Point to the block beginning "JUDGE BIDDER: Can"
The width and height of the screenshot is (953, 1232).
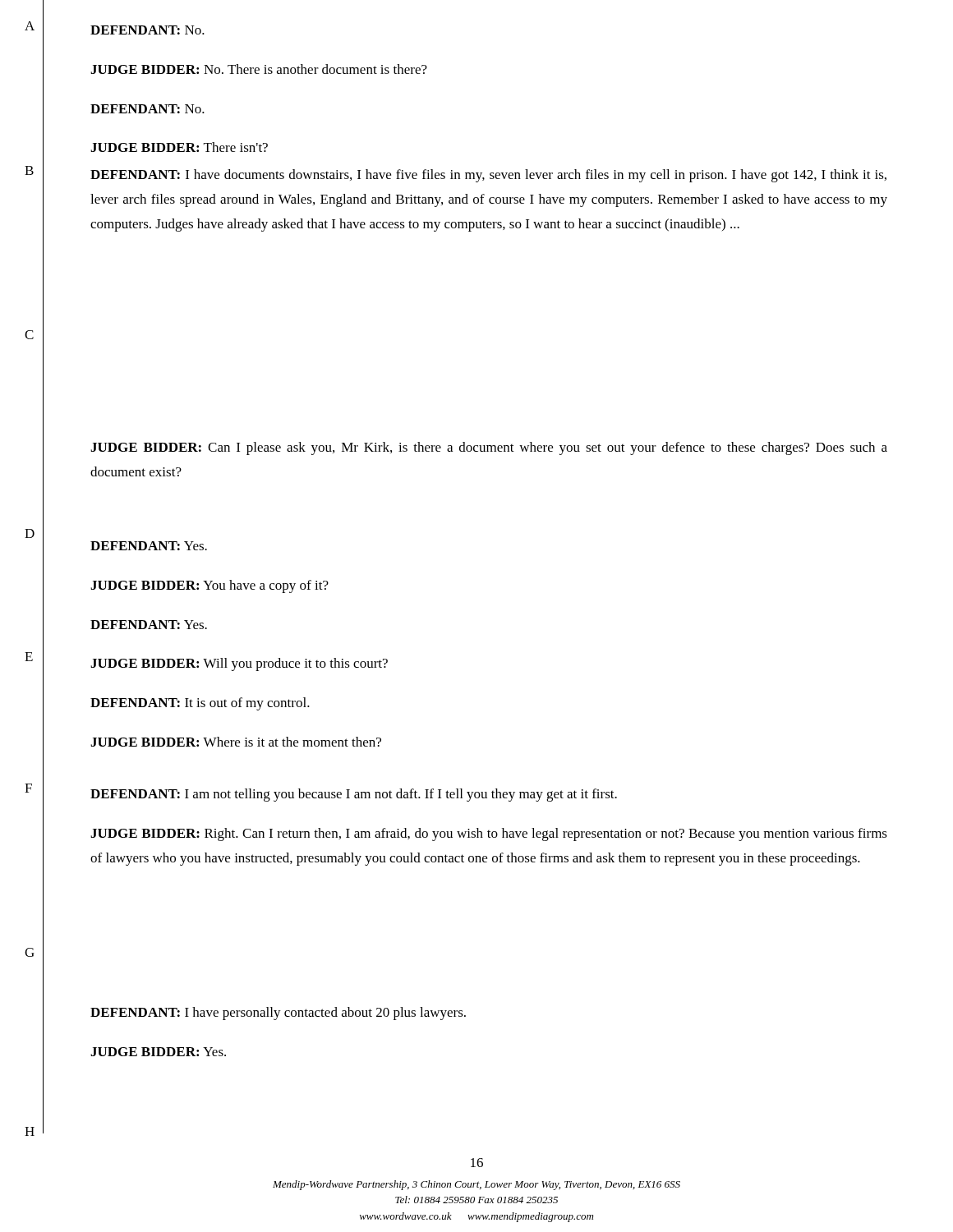pos(489,460)
